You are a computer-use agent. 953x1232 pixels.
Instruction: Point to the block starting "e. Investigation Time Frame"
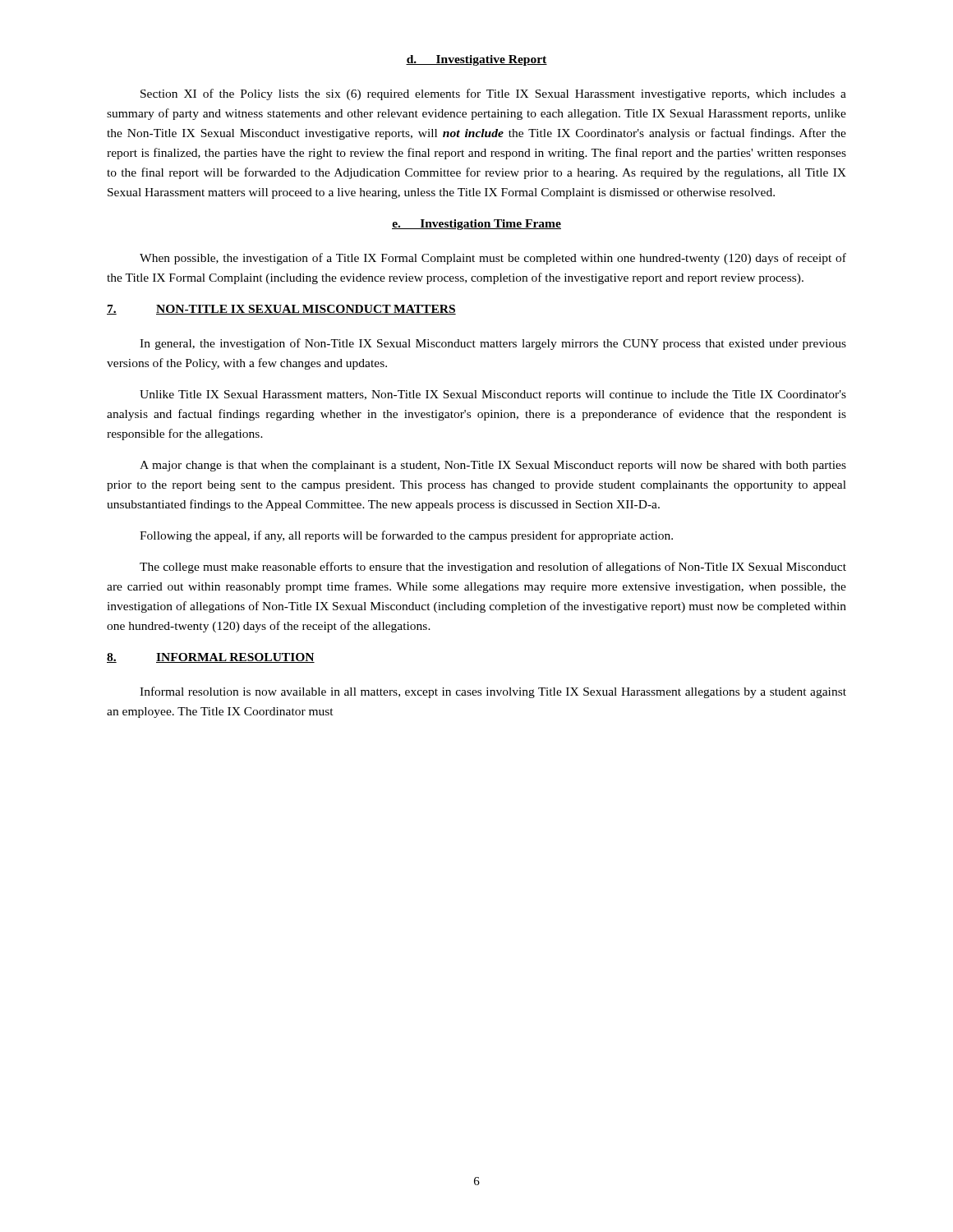476,223
